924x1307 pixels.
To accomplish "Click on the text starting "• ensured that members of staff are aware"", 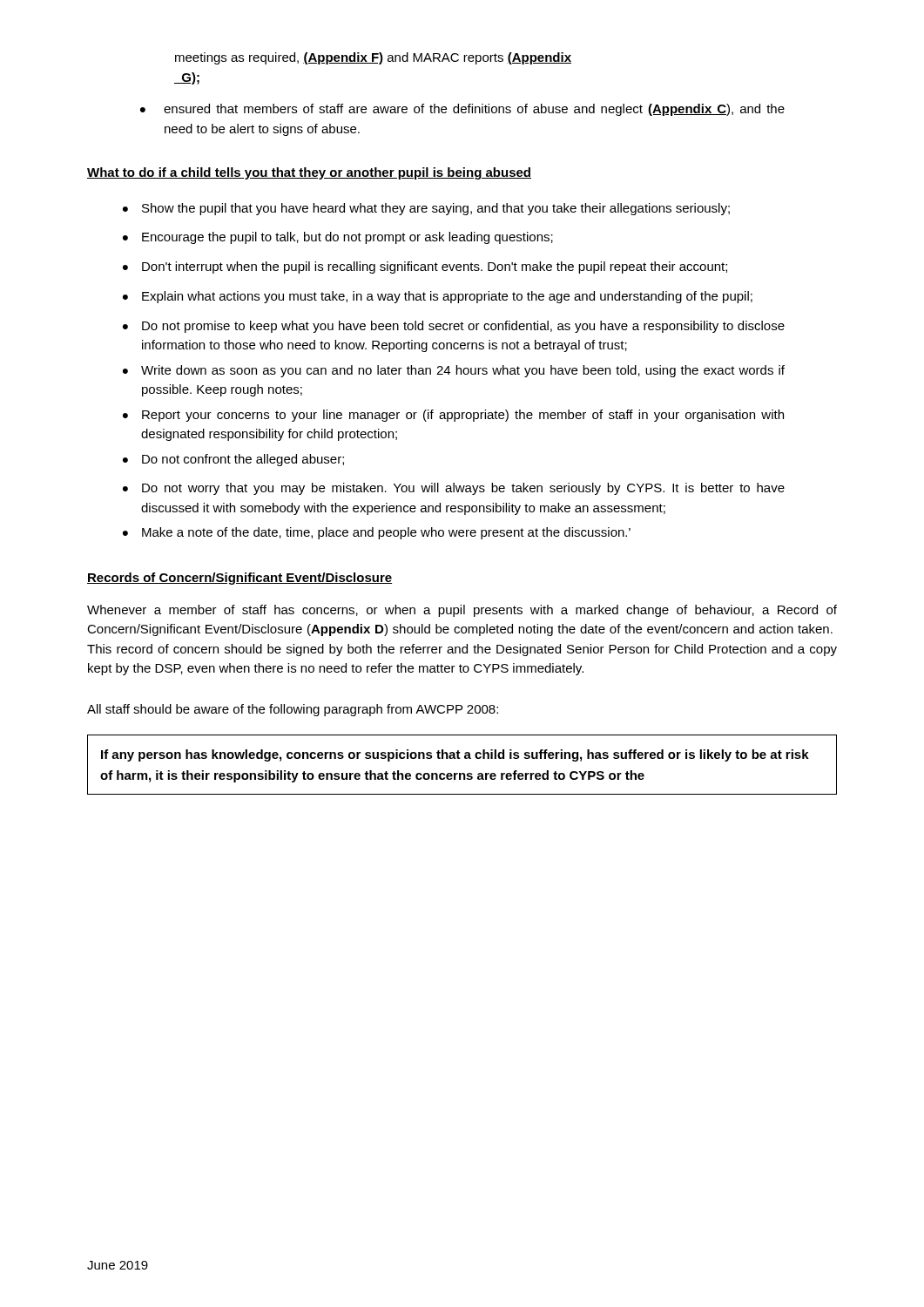I will click(462, 119).
